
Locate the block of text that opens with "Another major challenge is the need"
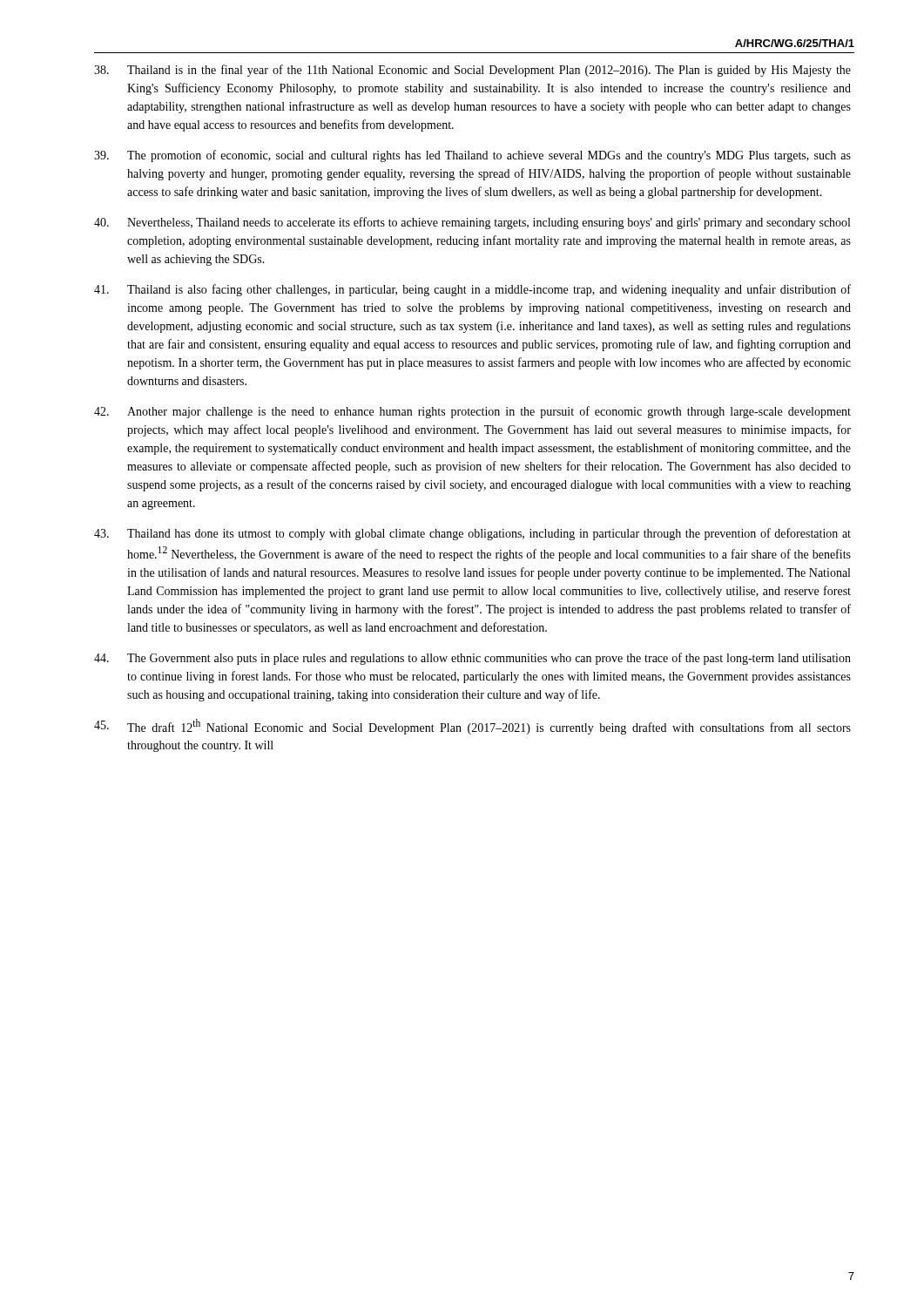tap(472, 457)
